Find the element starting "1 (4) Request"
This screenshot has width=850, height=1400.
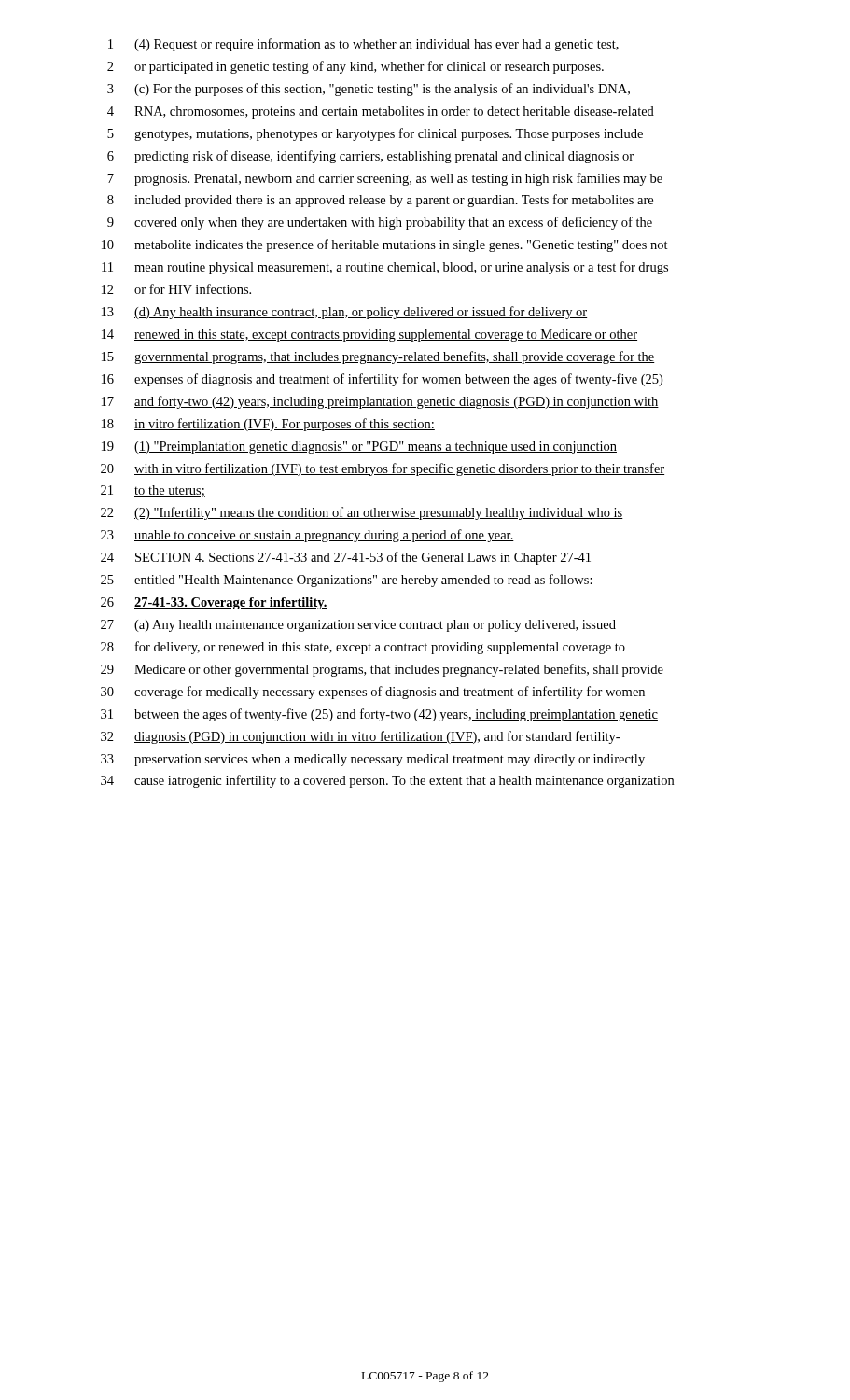[434, 45]
